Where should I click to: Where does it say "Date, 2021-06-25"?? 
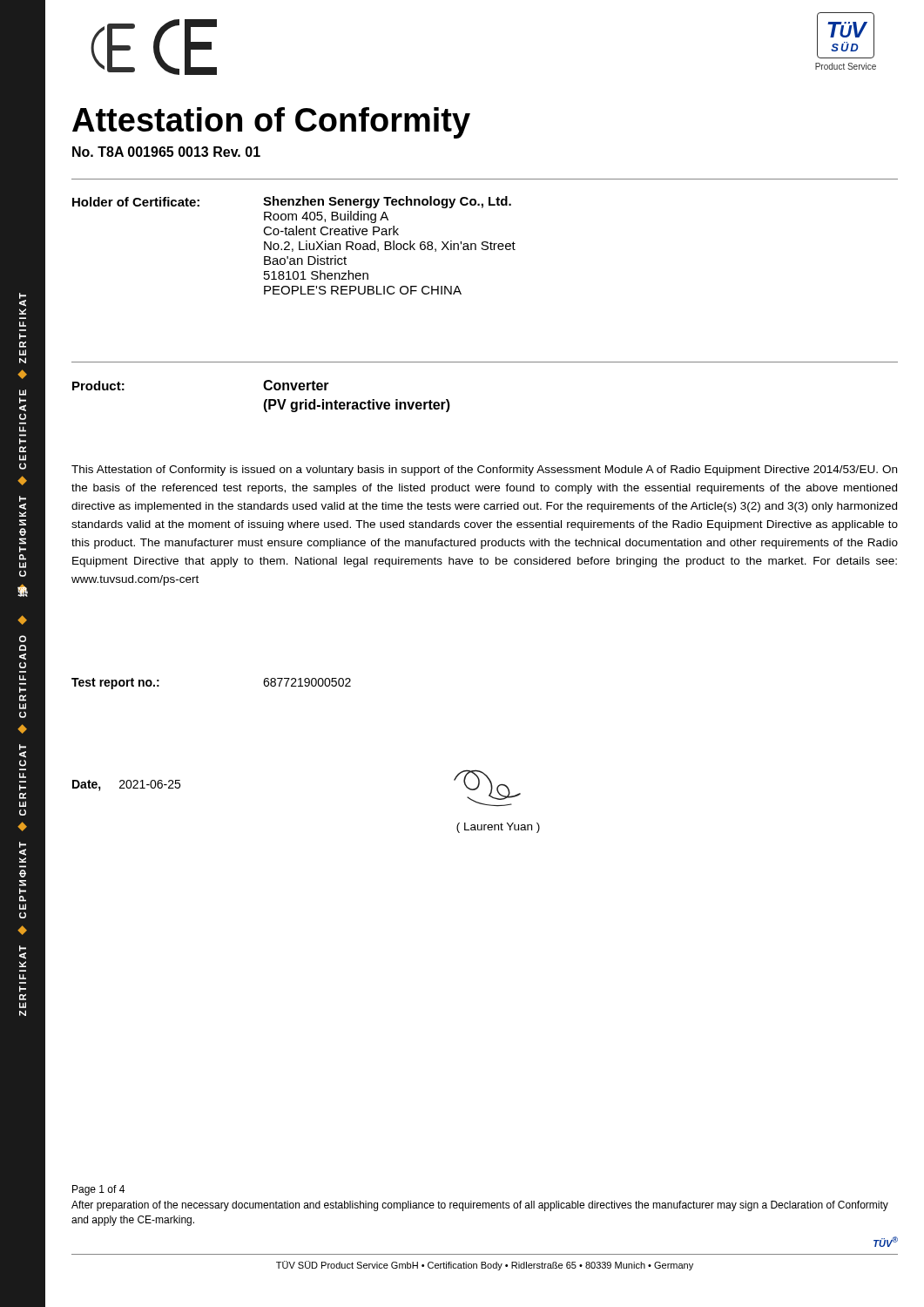point(126,784)
